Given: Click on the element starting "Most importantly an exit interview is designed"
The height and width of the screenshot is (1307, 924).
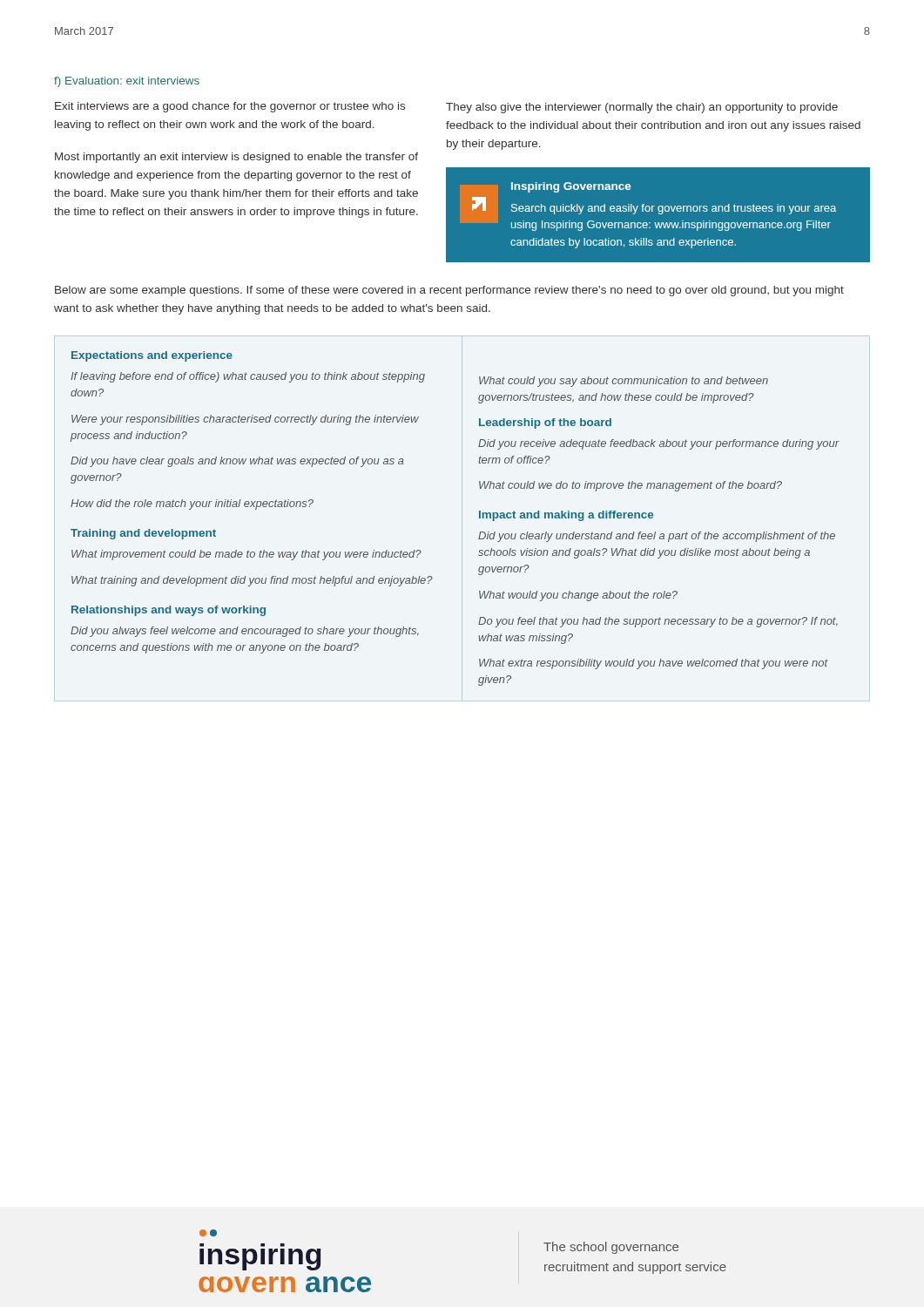Looking at the screenshot, I should click(x=236, y=184).
